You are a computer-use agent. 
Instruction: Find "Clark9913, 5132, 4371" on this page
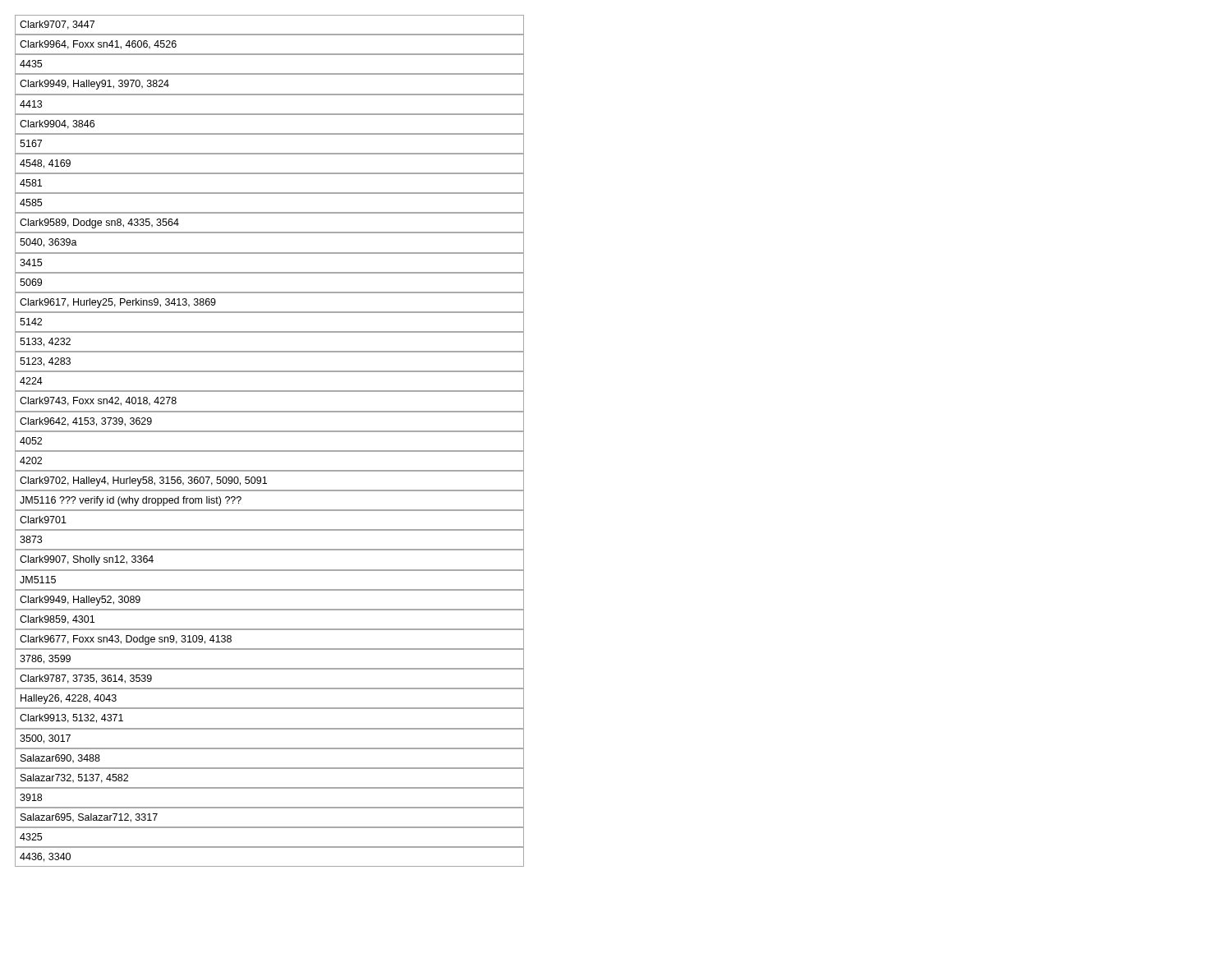coord(269,718)
